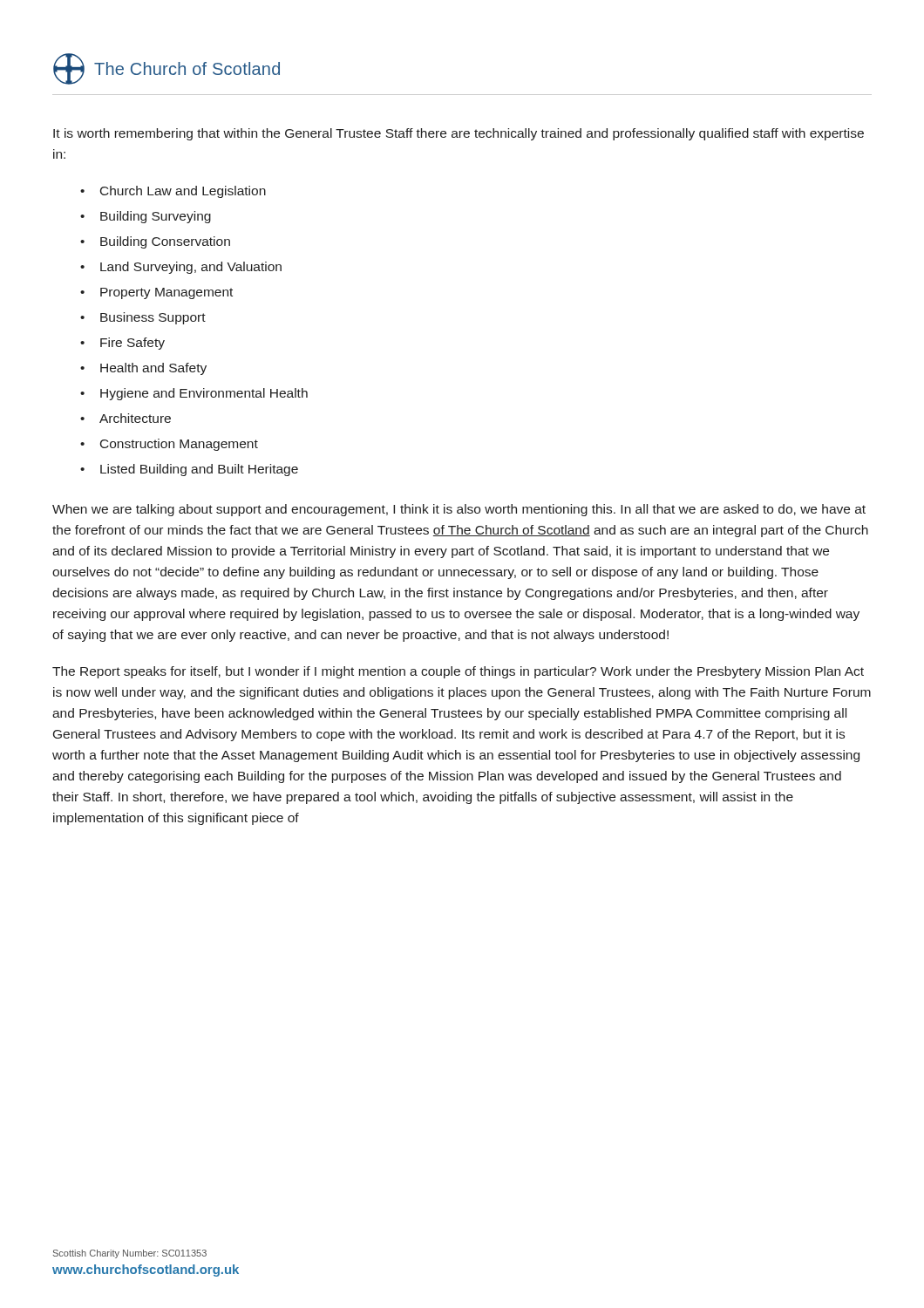Locate the passage starting "The Report speaks for itself,"
The width and height of the screenshot is (924, 1308).
coord(462,745)
